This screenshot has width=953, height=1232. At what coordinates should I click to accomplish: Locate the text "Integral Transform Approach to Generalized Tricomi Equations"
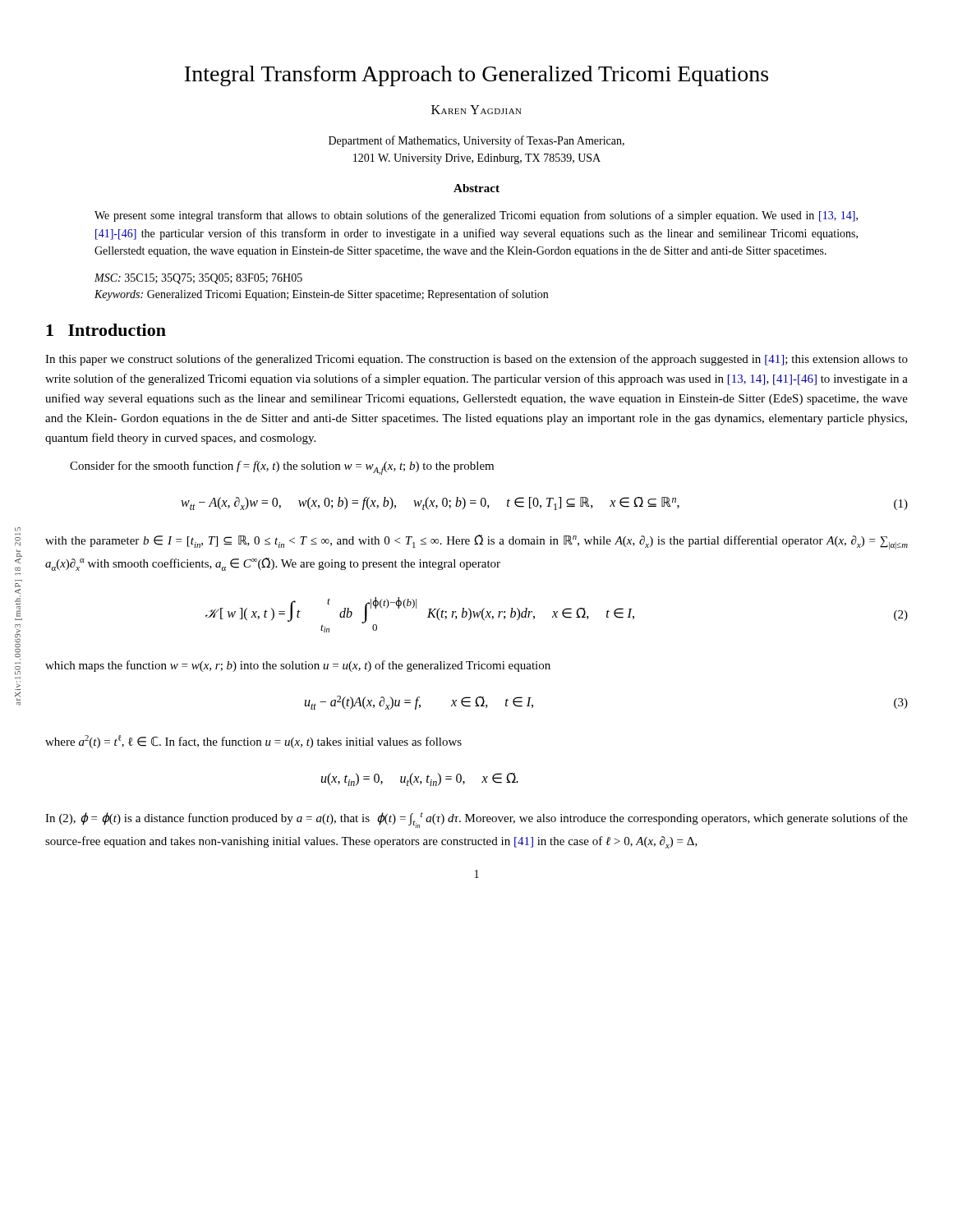click(x=476, y=73)
